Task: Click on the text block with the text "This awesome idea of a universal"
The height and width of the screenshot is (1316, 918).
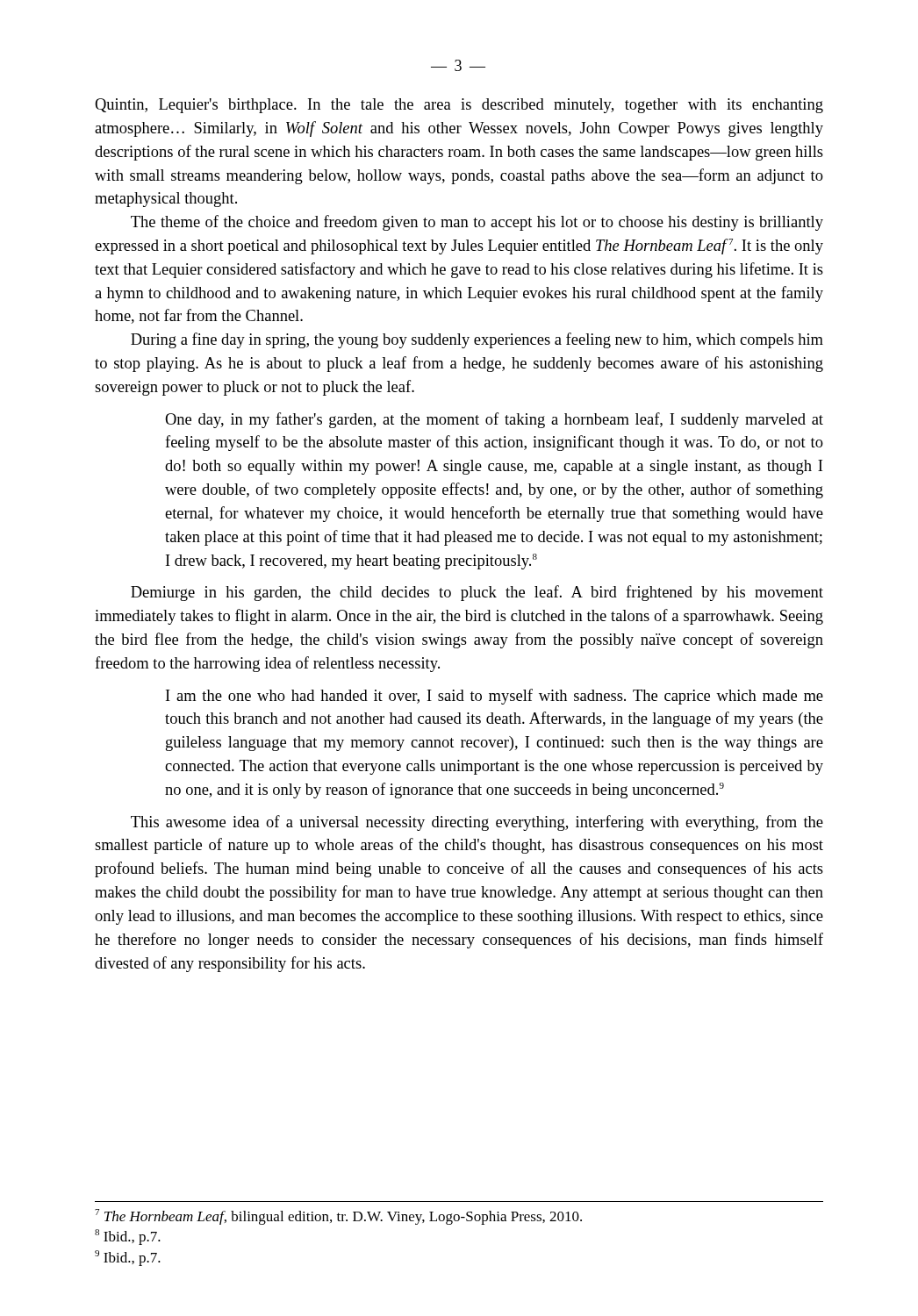Action: pos(459,893)
